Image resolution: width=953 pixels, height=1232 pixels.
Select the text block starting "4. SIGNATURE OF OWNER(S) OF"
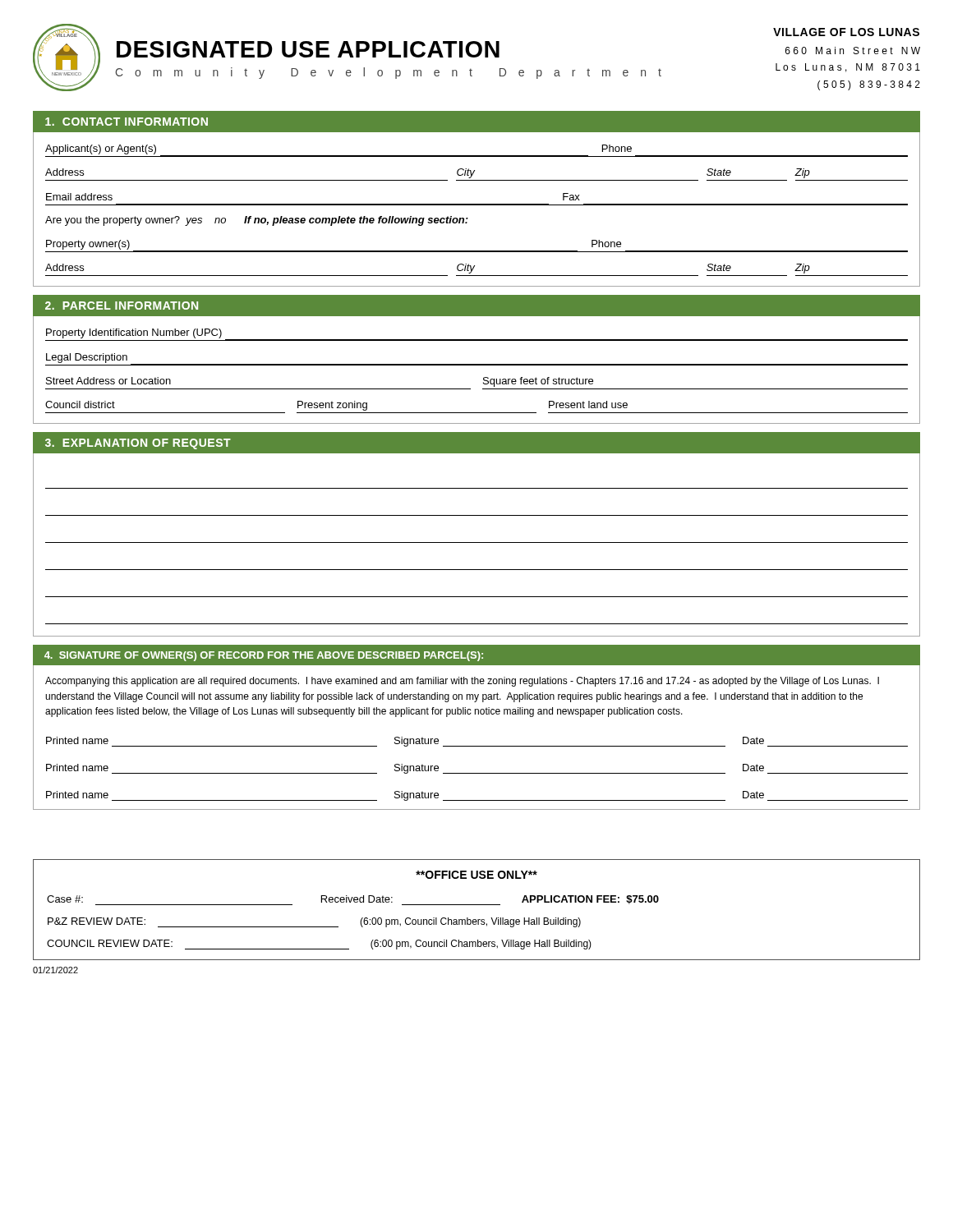(263, 655)
